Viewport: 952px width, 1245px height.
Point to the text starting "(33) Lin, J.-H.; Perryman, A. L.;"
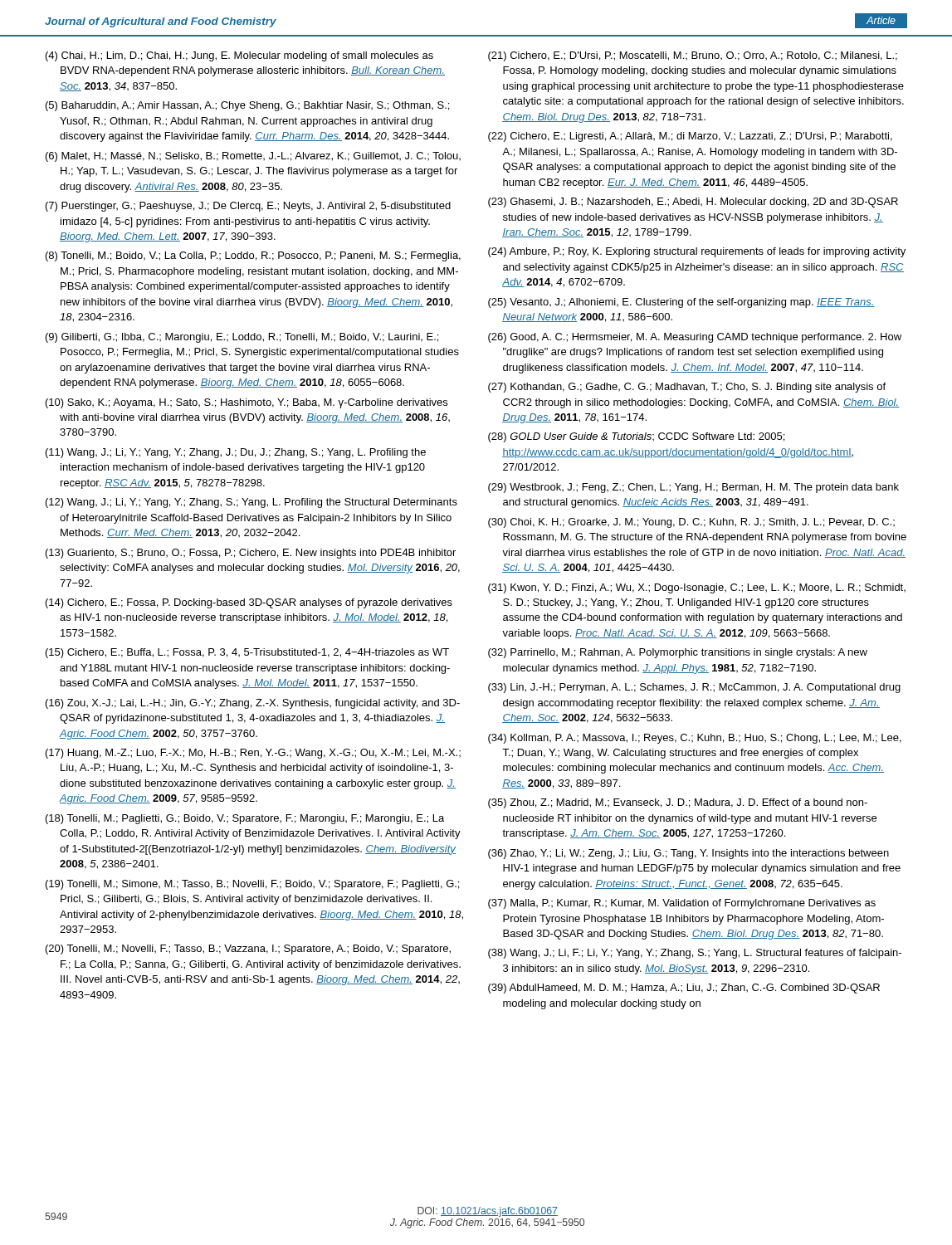click(694, 702)
